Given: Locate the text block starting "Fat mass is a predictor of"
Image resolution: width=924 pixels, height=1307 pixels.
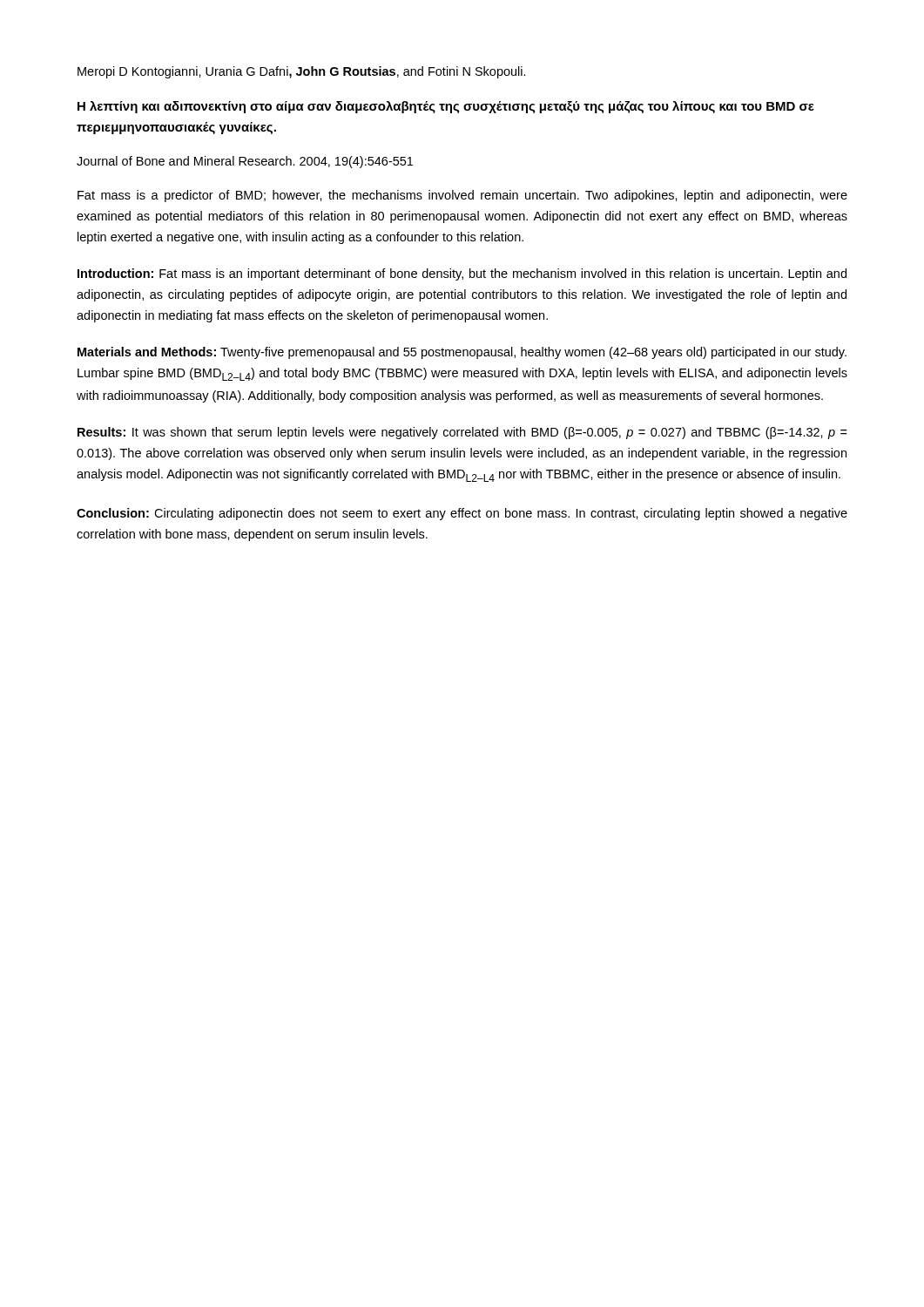Looking at the screenshot, I should pos(462,216).
